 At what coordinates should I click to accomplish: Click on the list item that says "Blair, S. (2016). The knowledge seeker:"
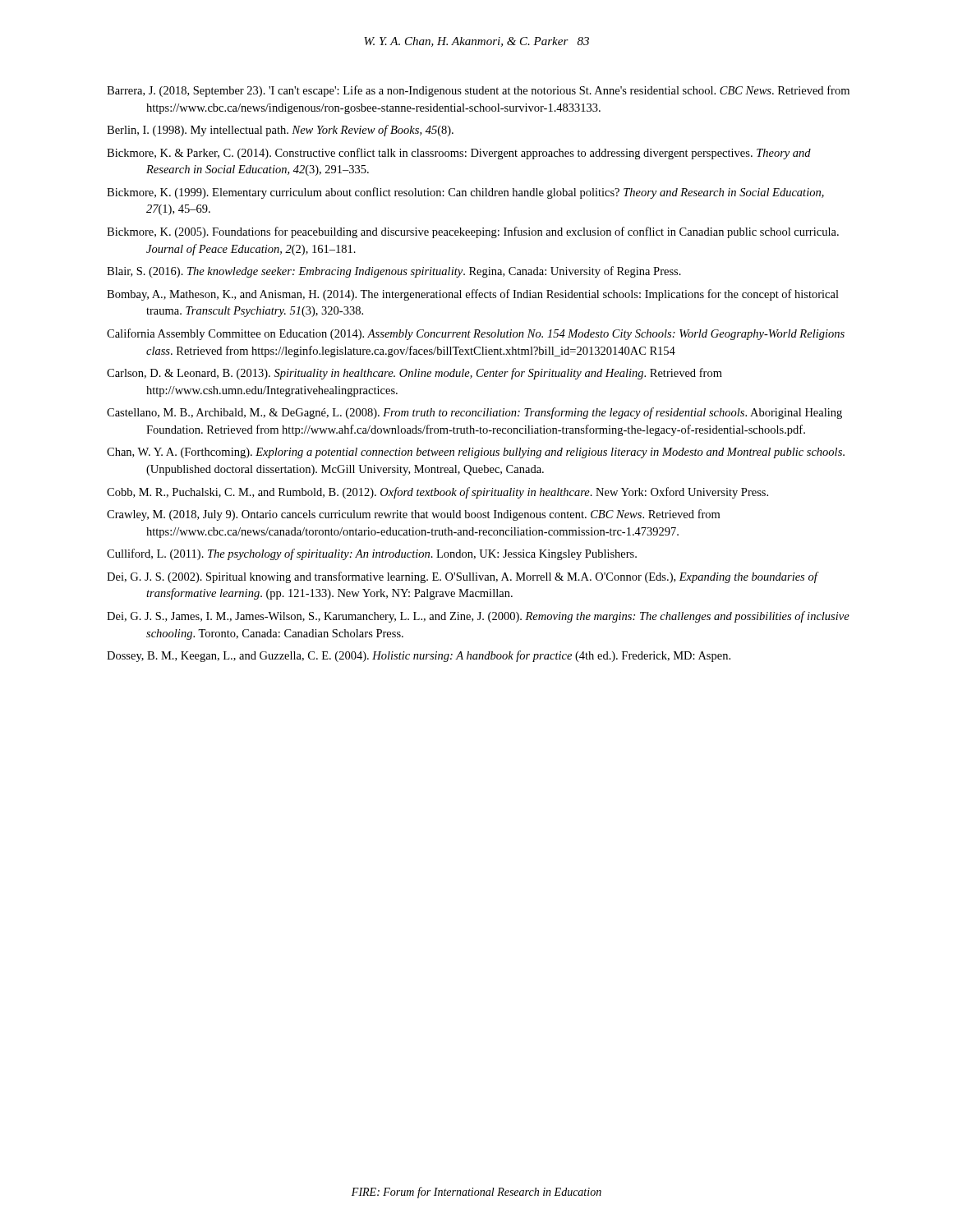coord(394,271)
